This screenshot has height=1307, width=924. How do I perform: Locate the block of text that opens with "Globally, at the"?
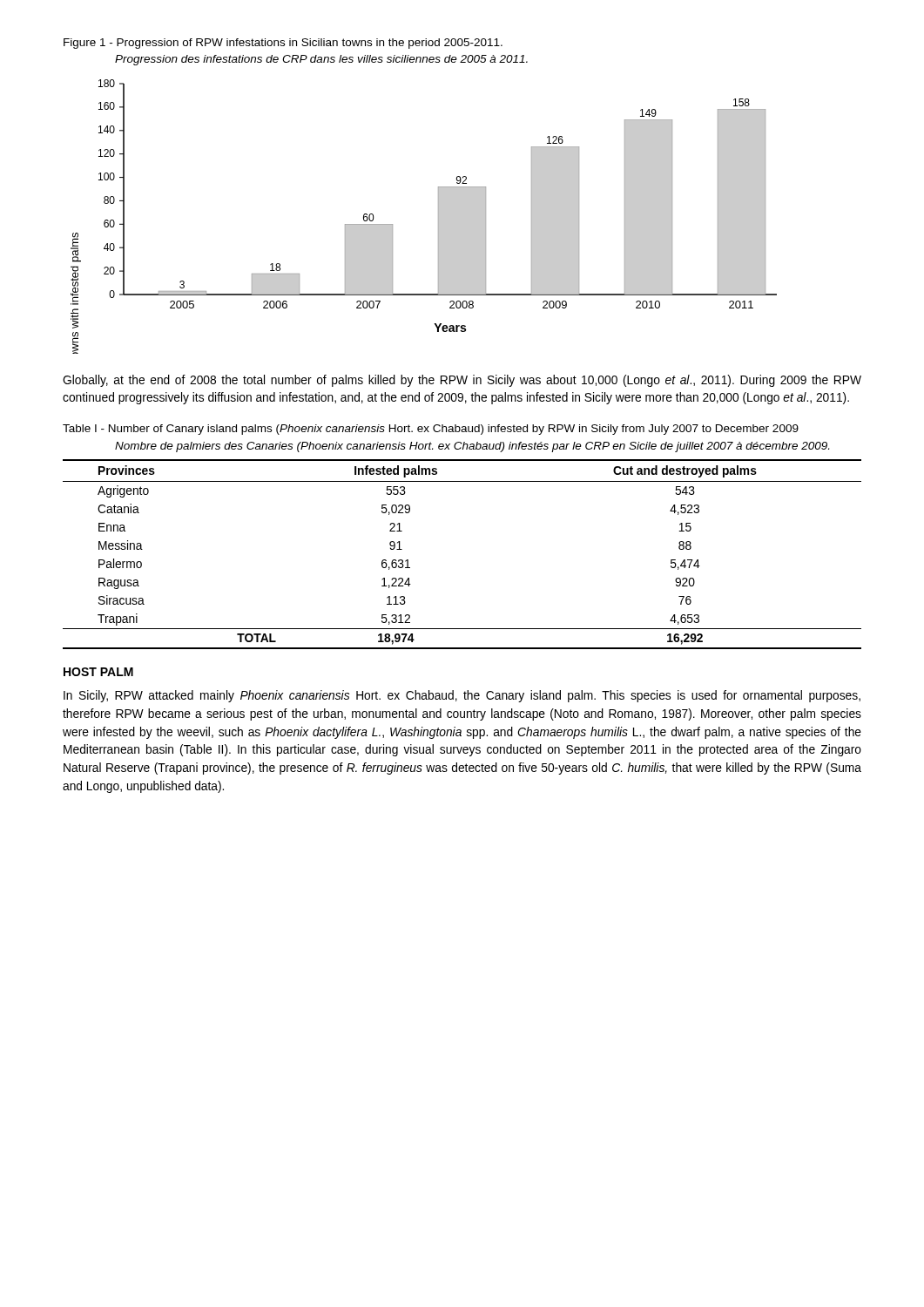click(x=462, y=389)
